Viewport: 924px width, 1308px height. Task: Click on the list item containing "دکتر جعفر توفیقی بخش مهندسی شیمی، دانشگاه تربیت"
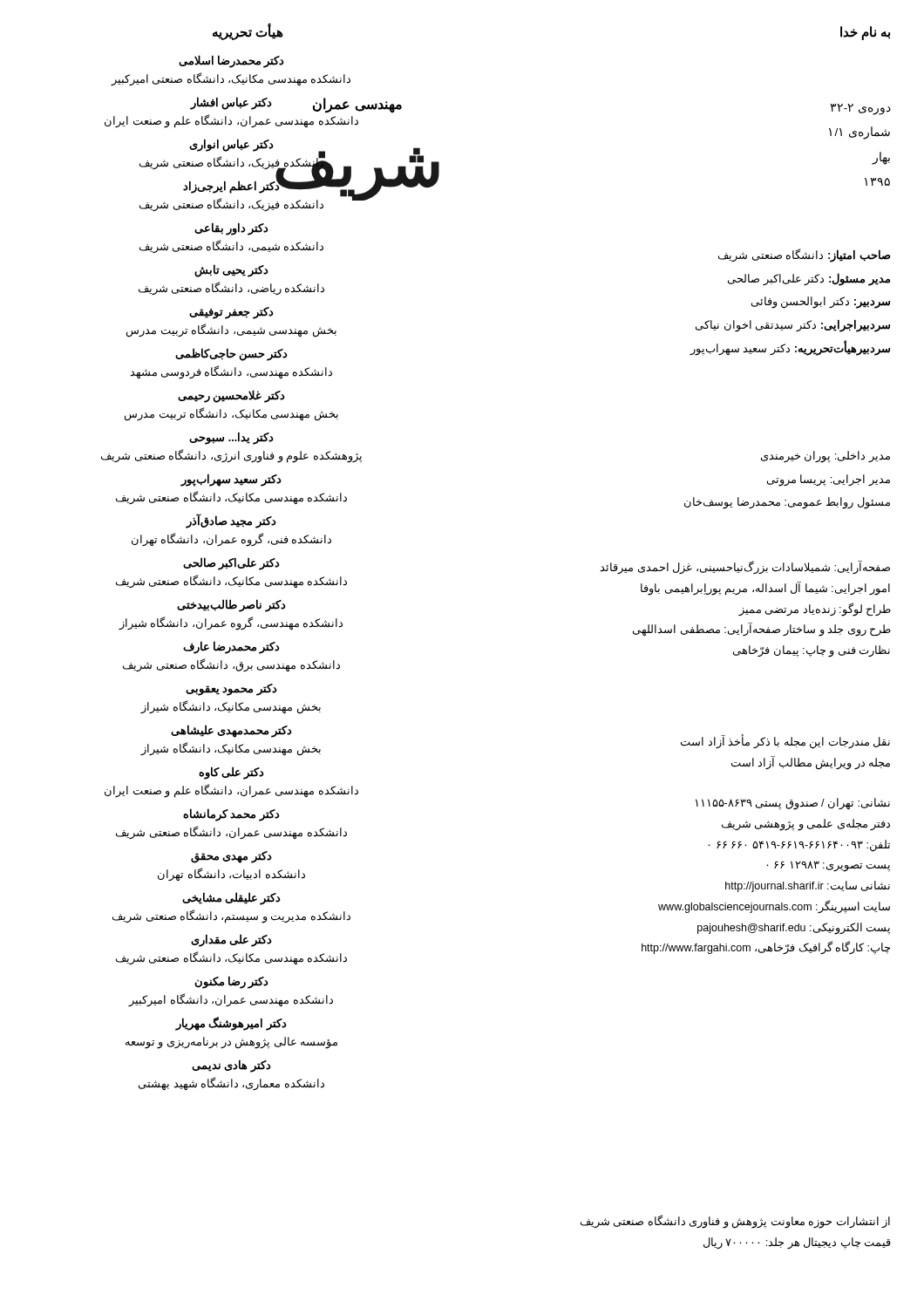[x=231, y=321]
